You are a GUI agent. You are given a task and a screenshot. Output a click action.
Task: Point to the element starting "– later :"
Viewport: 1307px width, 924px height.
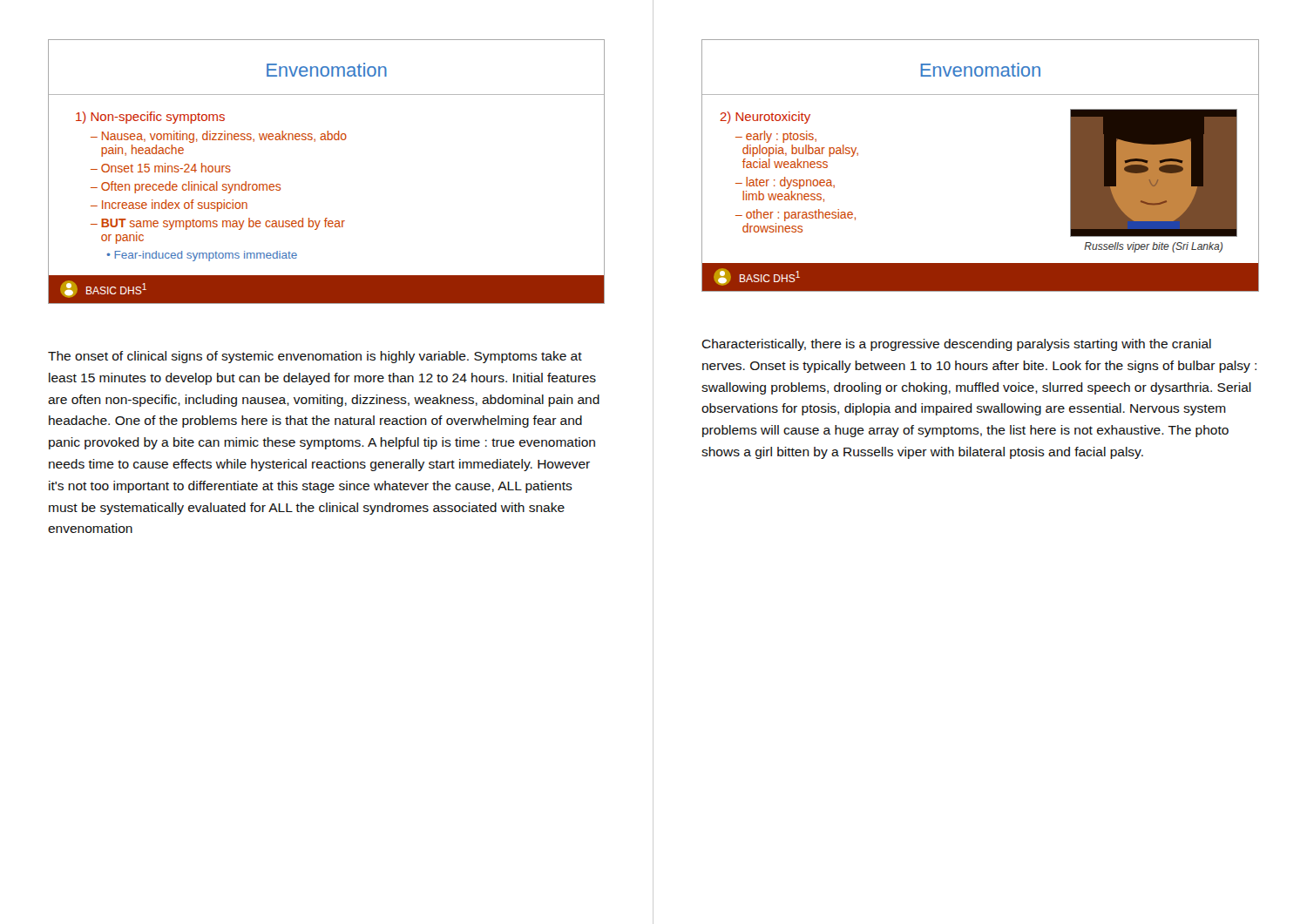pos(786,189)
